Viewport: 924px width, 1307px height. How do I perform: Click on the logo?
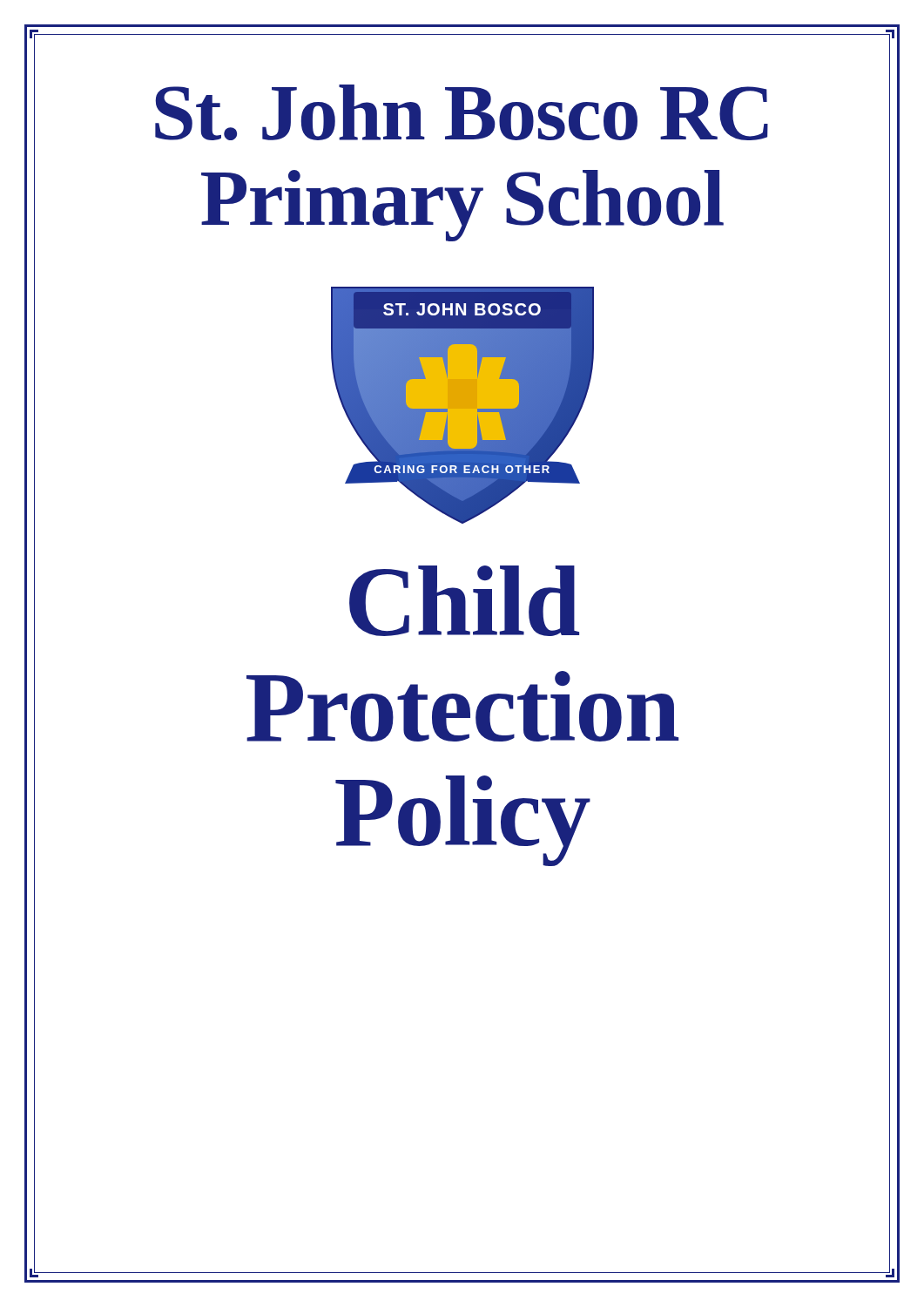(x=462, y=402)
